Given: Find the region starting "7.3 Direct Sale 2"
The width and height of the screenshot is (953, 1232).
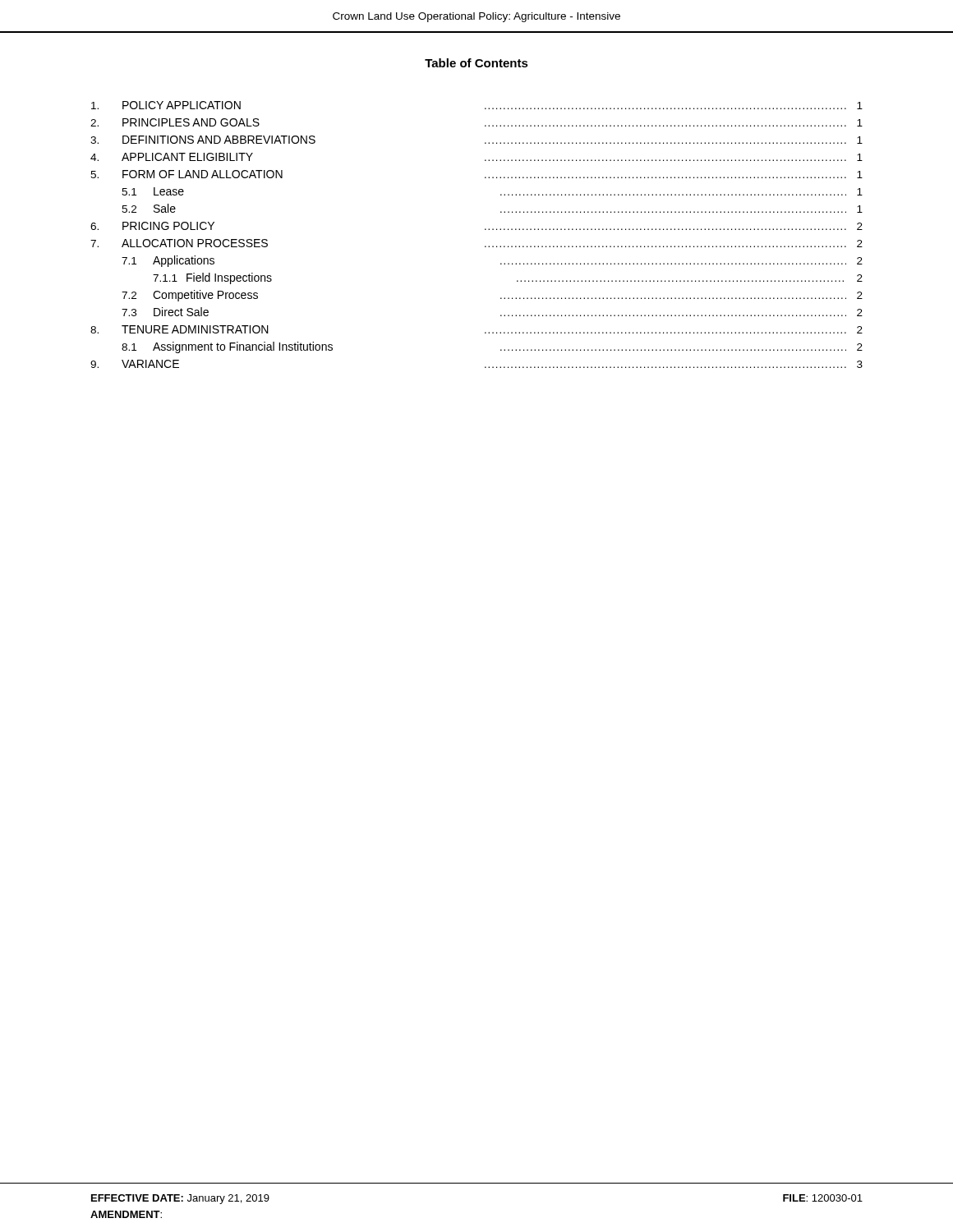Looking at the screenshot, I should click(x=492, y=312).
